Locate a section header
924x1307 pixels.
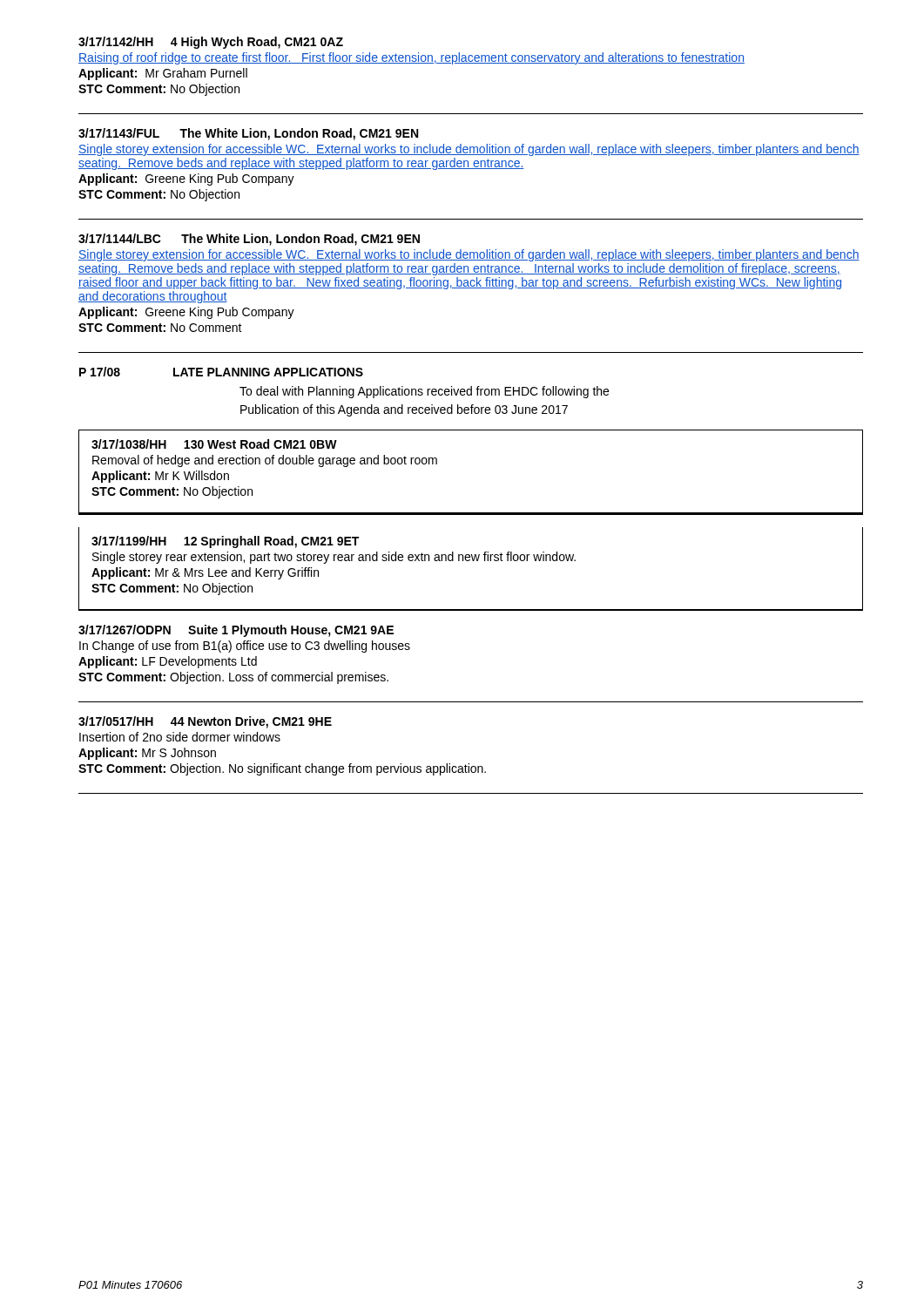[471, 392]
